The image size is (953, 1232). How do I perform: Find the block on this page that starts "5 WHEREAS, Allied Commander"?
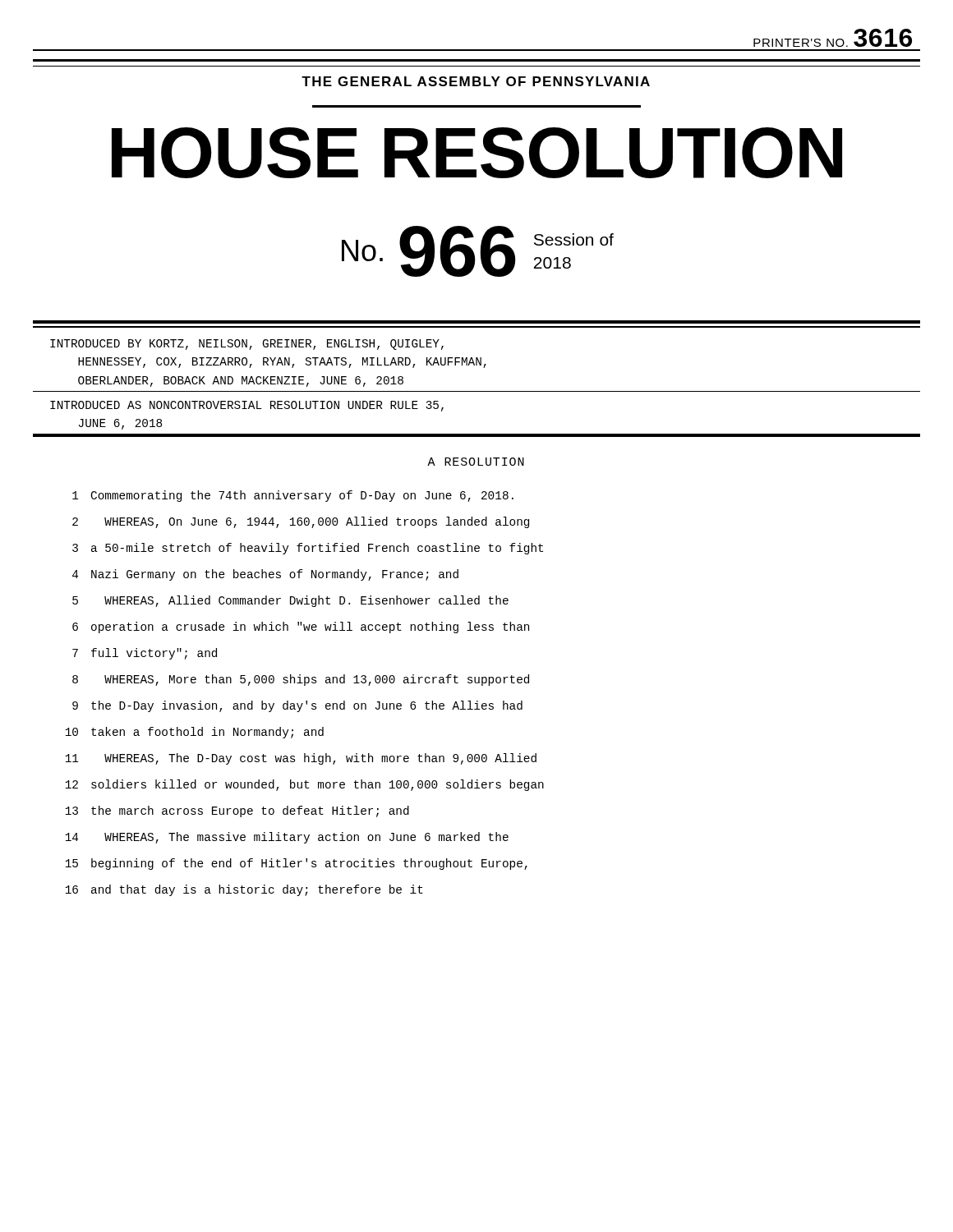(x=476, y=601)
